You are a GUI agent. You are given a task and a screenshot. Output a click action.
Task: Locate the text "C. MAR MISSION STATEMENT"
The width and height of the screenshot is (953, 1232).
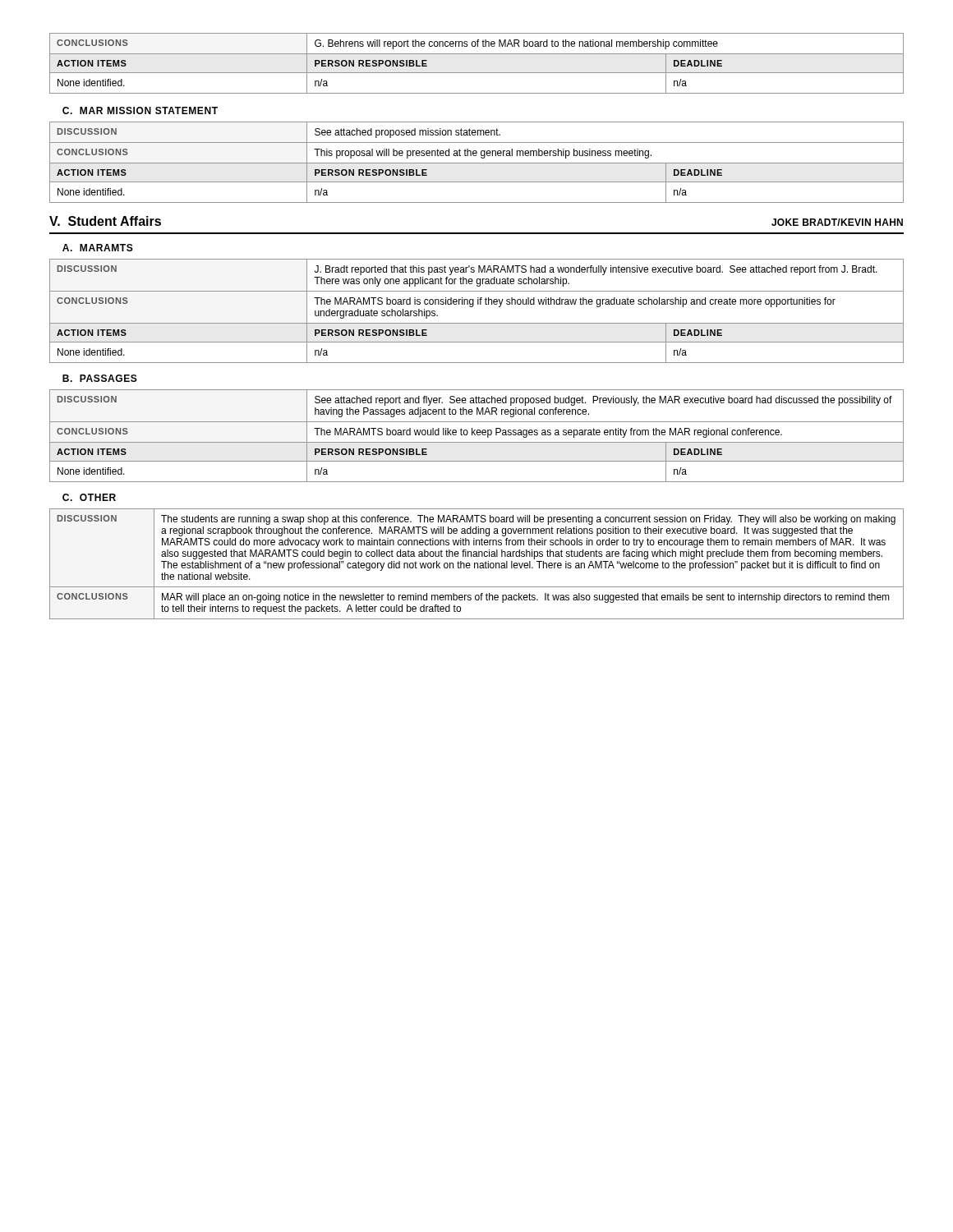[134, 111]
